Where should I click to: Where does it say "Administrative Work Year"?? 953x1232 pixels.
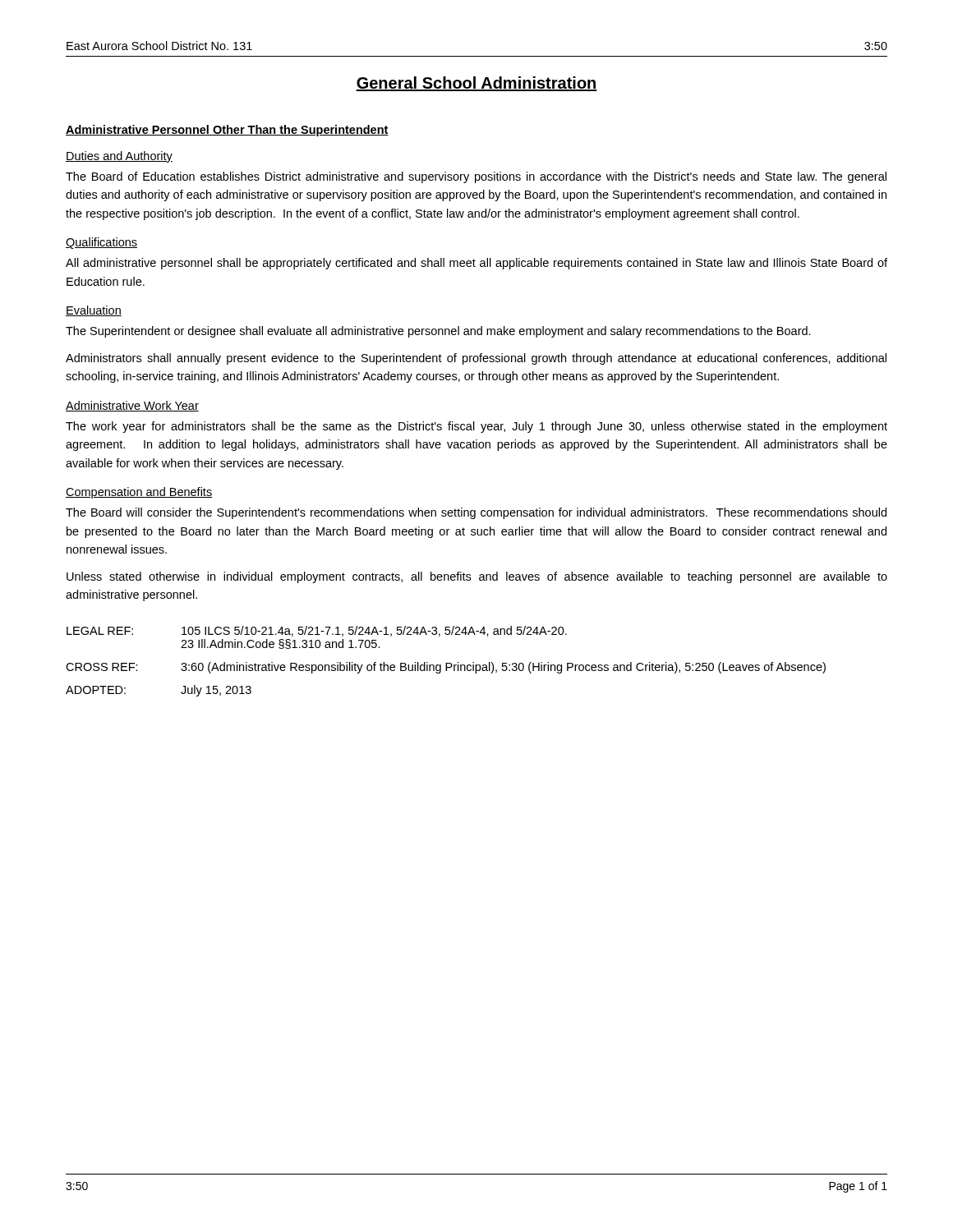132,406
